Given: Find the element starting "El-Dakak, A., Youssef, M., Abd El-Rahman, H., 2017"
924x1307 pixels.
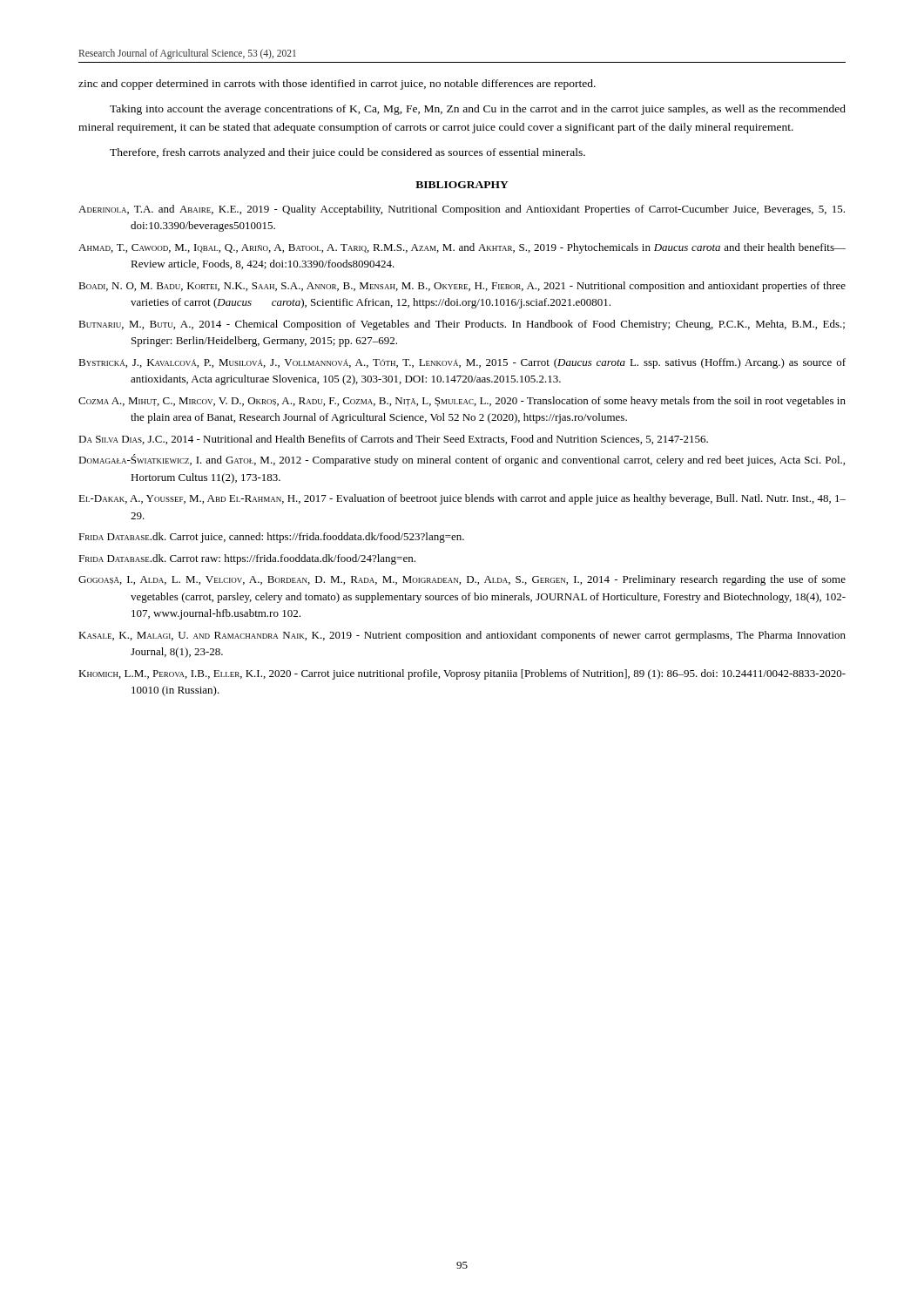Looking at the screenshot, I should pos(462,507).
